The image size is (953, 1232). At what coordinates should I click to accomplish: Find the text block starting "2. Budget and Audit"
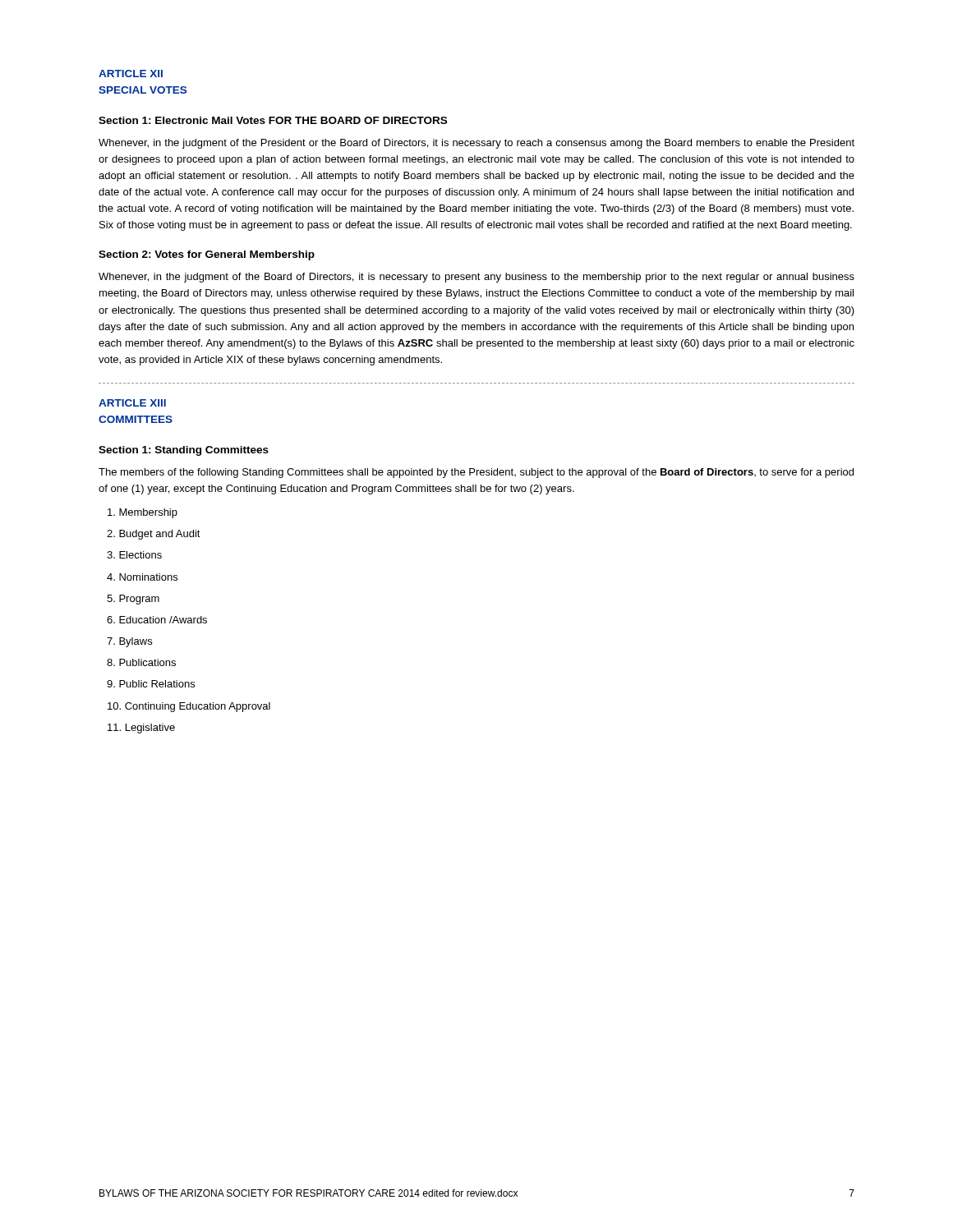(153, 534)
